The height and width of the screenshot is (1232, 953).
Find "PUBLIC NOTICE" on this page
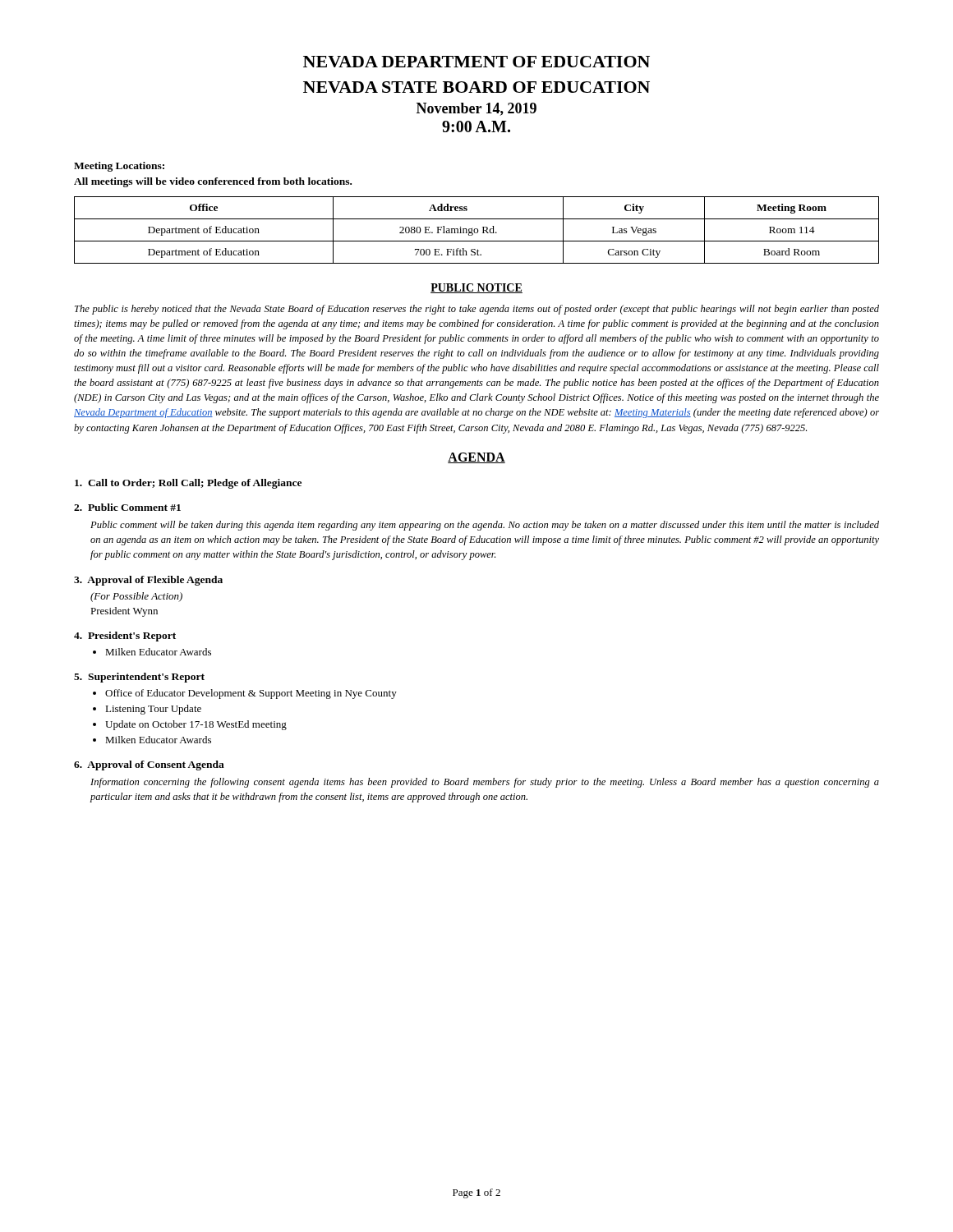point(476,288)
